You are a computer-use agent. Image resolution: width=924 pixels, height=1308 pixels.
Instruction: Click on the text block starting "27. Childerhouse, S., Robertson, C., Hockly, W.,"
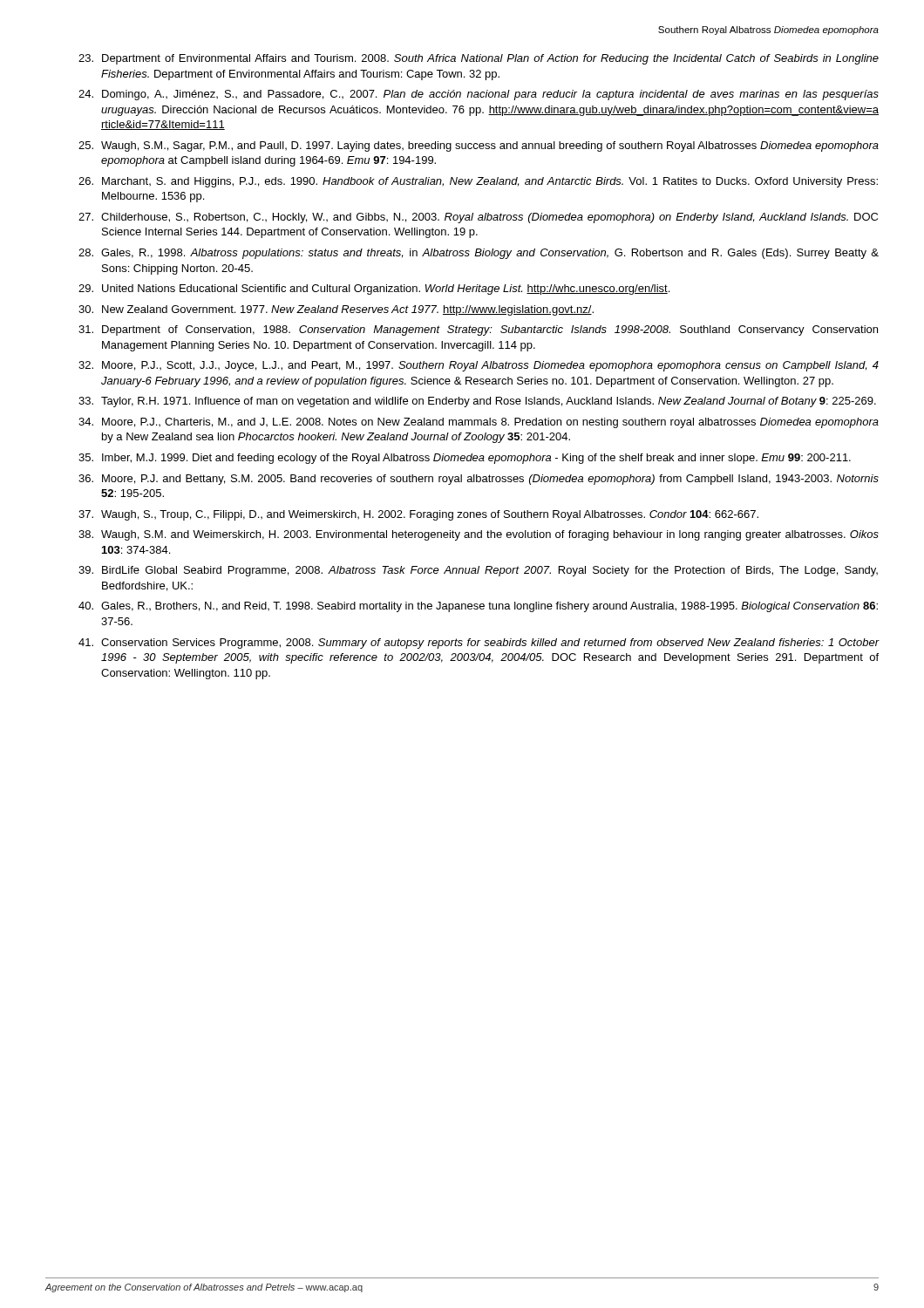(x=471, y=224)
